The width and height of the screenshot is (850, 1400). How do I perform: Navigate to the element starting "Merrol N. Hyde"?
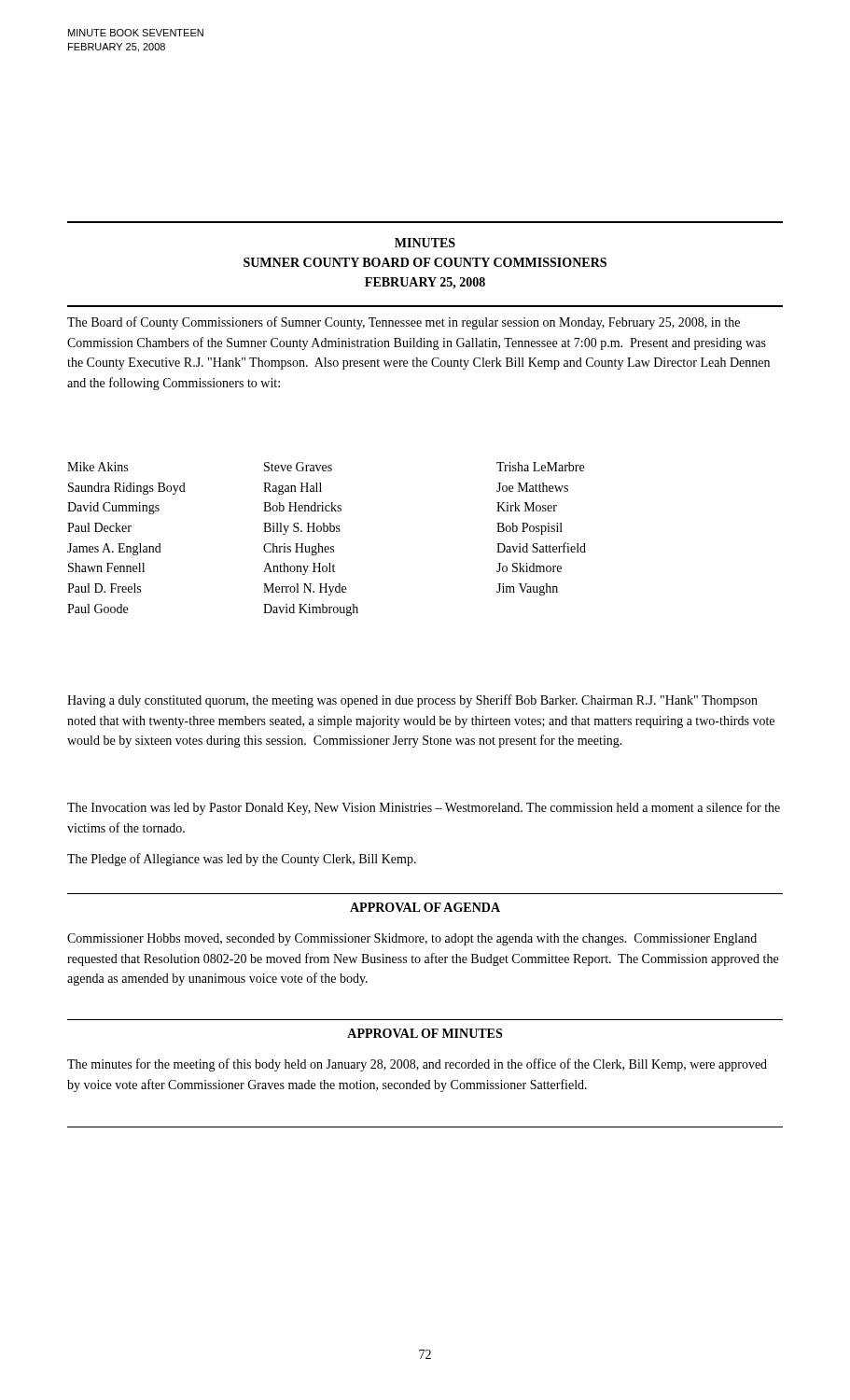305,589
